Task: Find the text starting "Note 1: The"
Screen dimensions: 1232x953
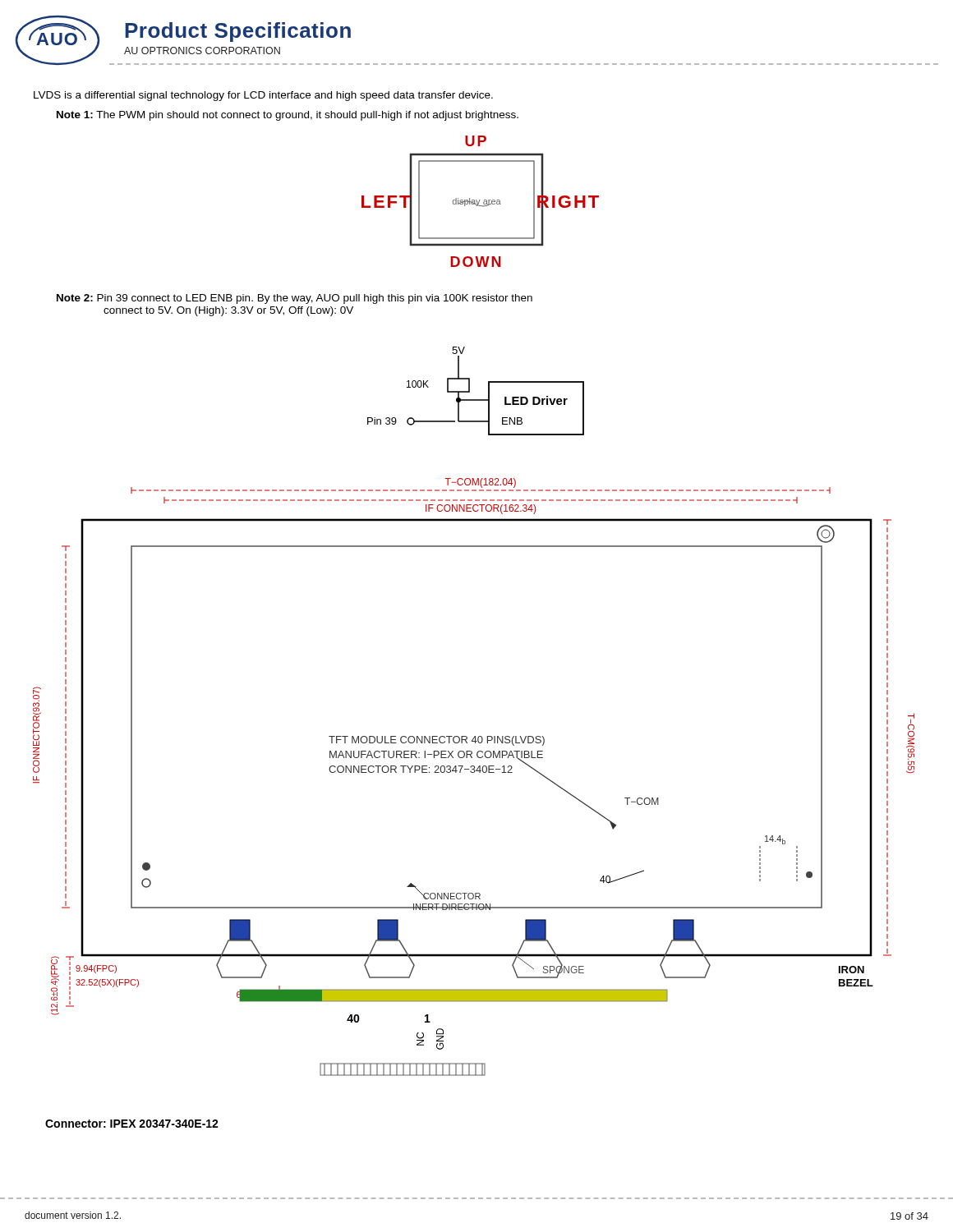Action: coord(288,115)
